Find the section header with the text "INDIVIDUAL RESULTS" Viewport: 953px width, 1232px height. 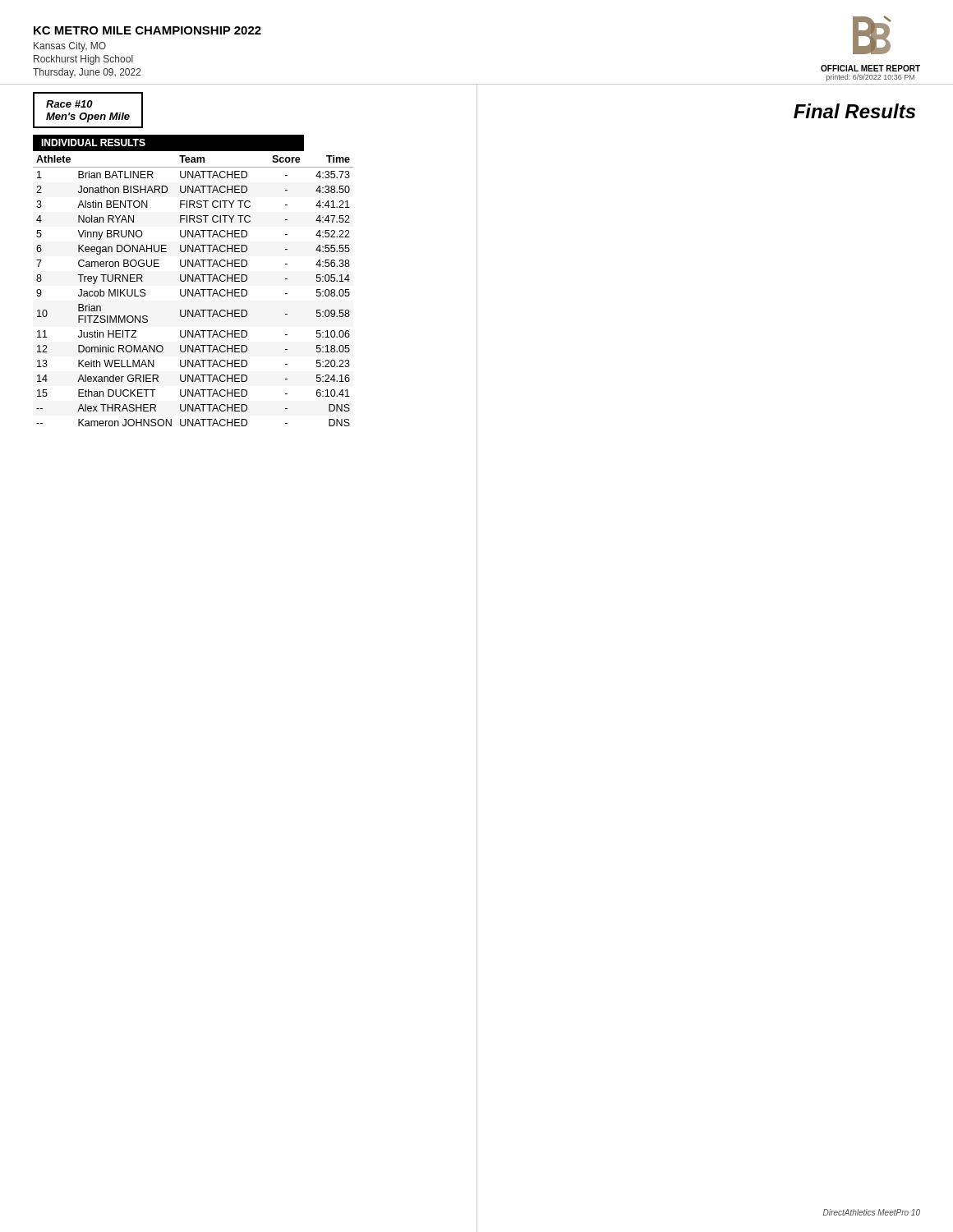click(93, 143)
